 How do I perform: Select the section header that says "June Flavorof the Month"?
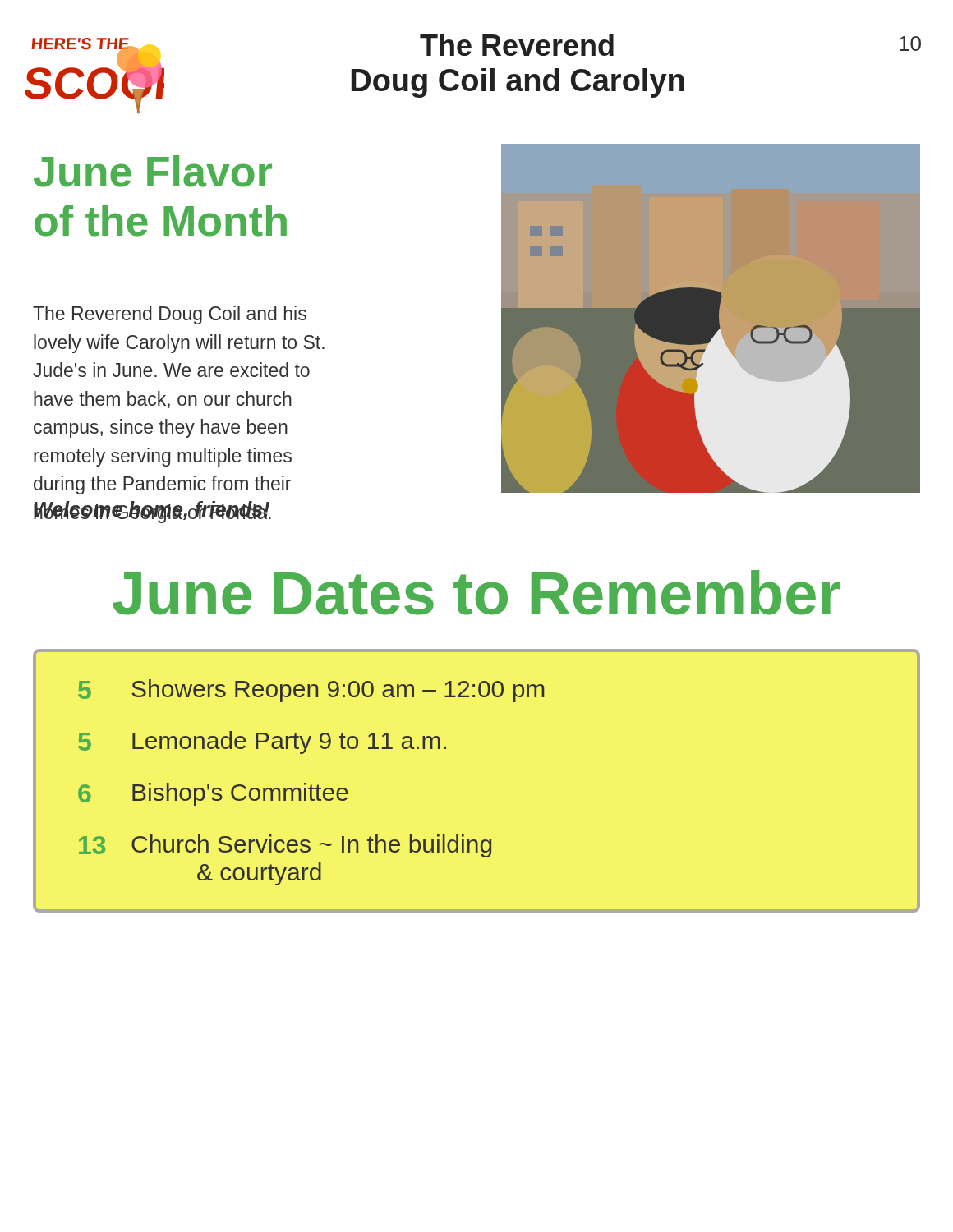(181, 197)
